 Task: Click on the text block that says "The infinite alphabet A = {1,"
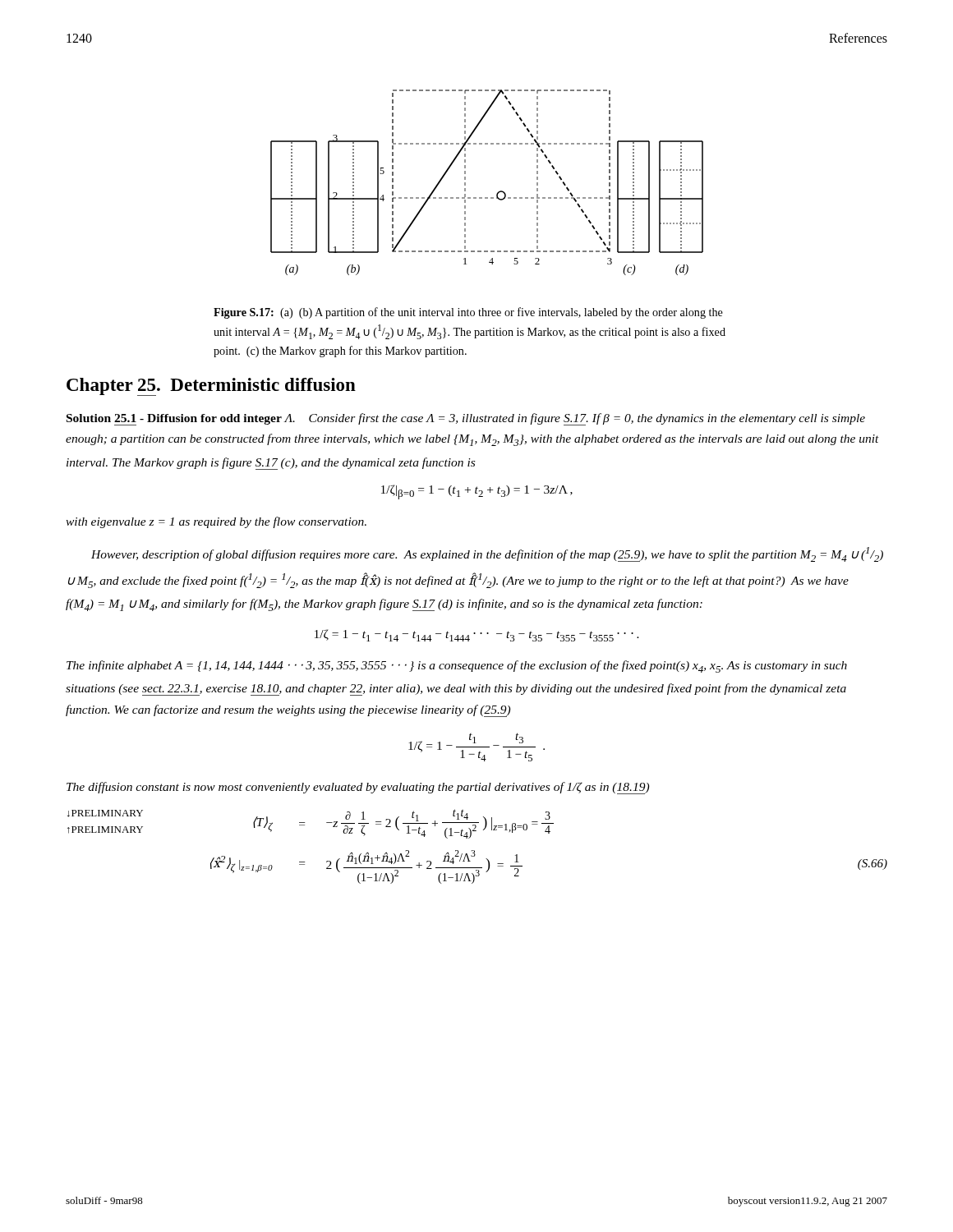456,687
